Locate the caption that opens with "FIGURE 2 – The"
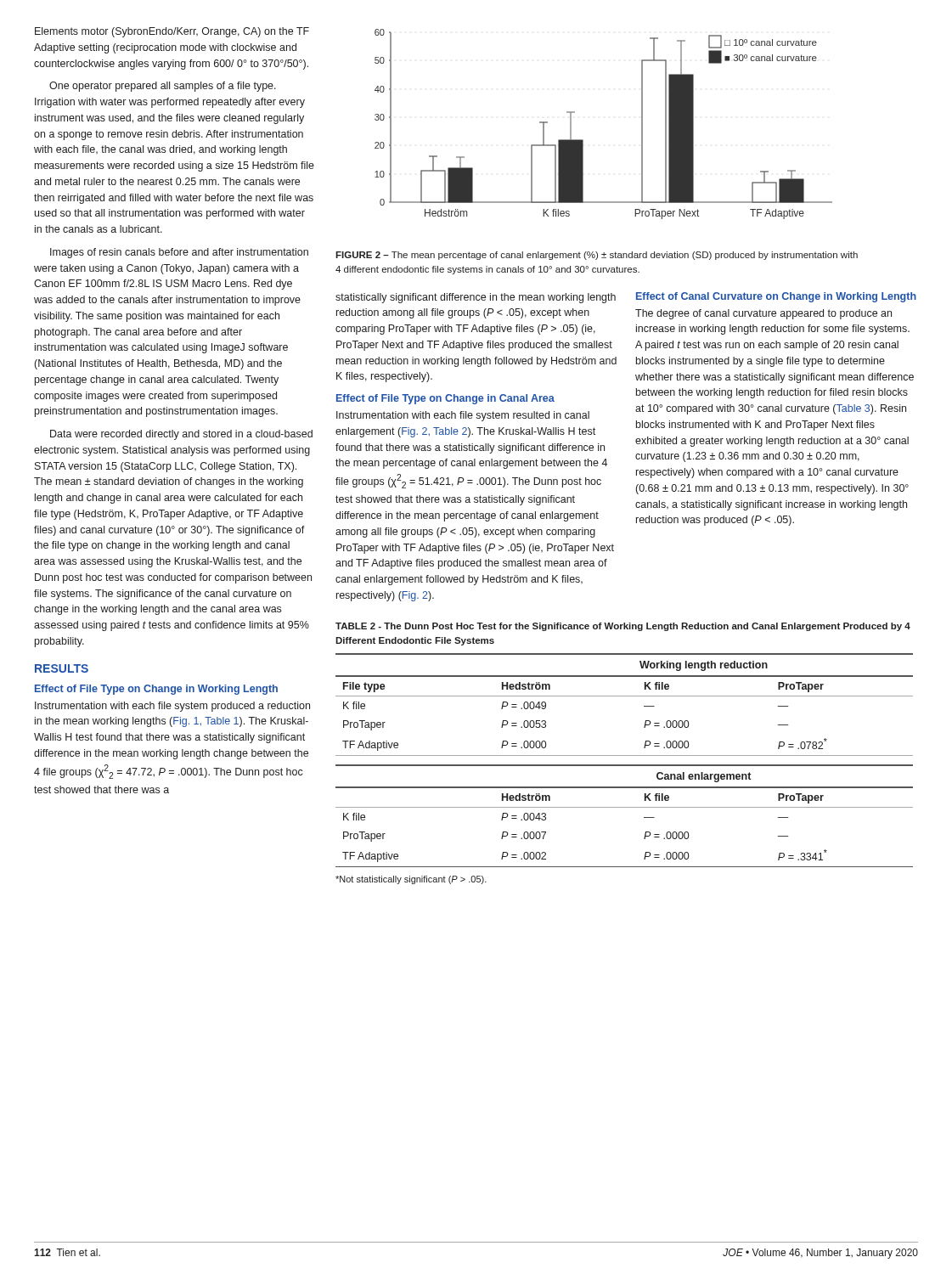This screenshot has width=952, height=1274. point(599,263)
